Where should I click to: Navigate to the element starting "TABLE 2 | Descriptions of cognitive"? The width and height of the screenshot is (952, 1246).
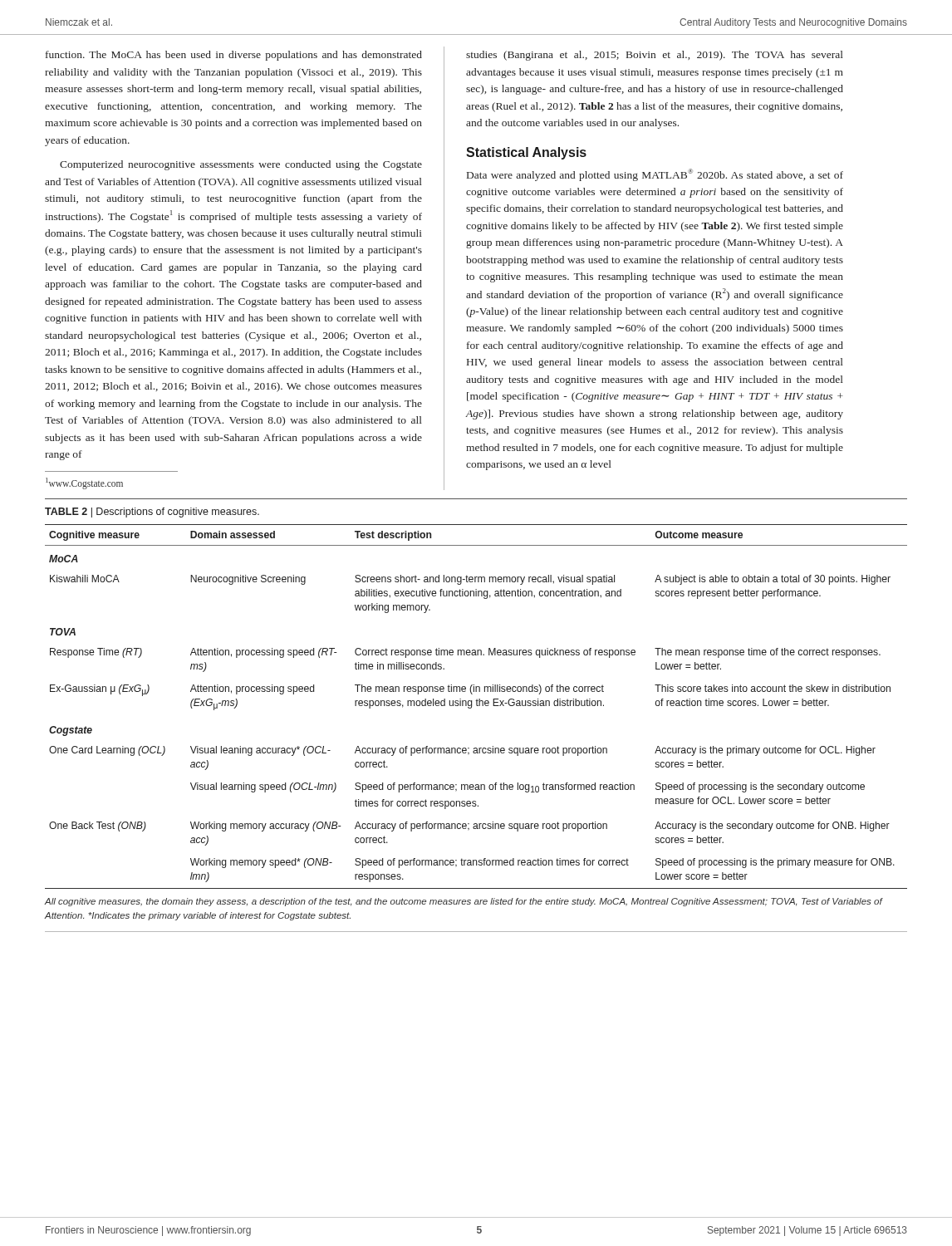pyautogui.click(x=152, y=512)
